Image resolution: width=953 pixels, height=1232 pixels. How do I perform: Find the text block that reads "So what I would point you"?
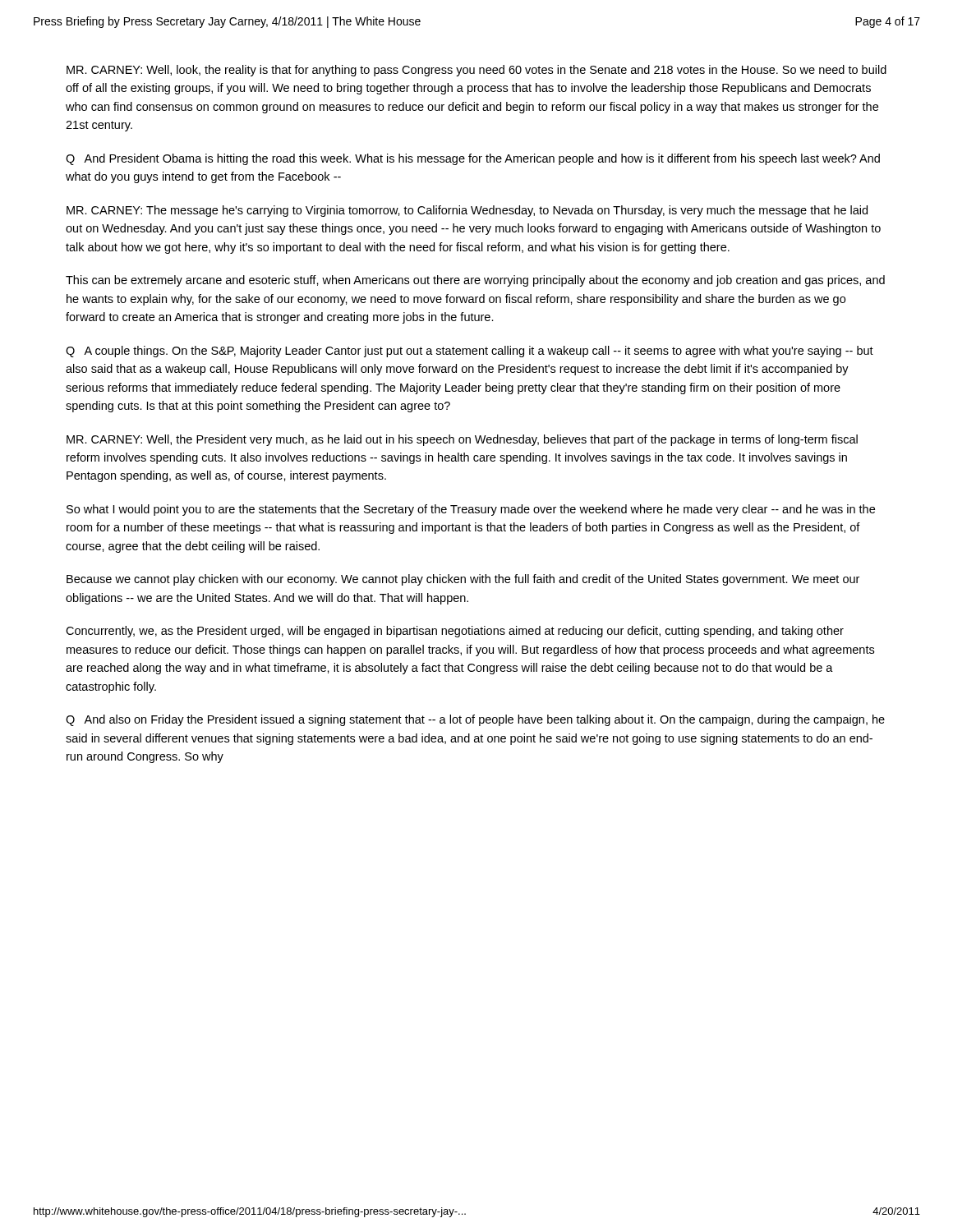[471, 528]
